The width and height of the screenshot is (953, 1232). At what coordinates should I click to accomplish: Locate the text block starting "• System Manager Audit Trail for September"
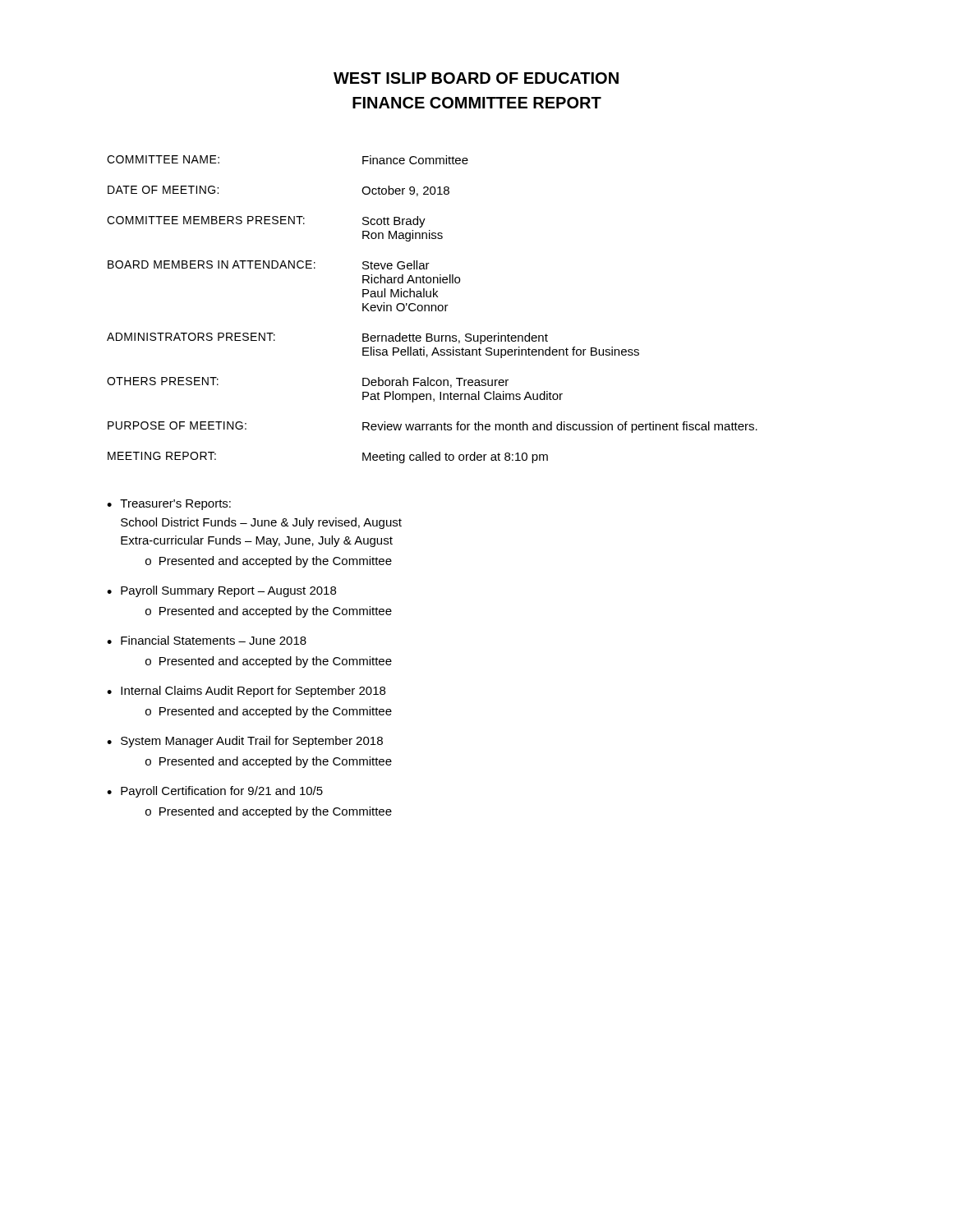249,751
